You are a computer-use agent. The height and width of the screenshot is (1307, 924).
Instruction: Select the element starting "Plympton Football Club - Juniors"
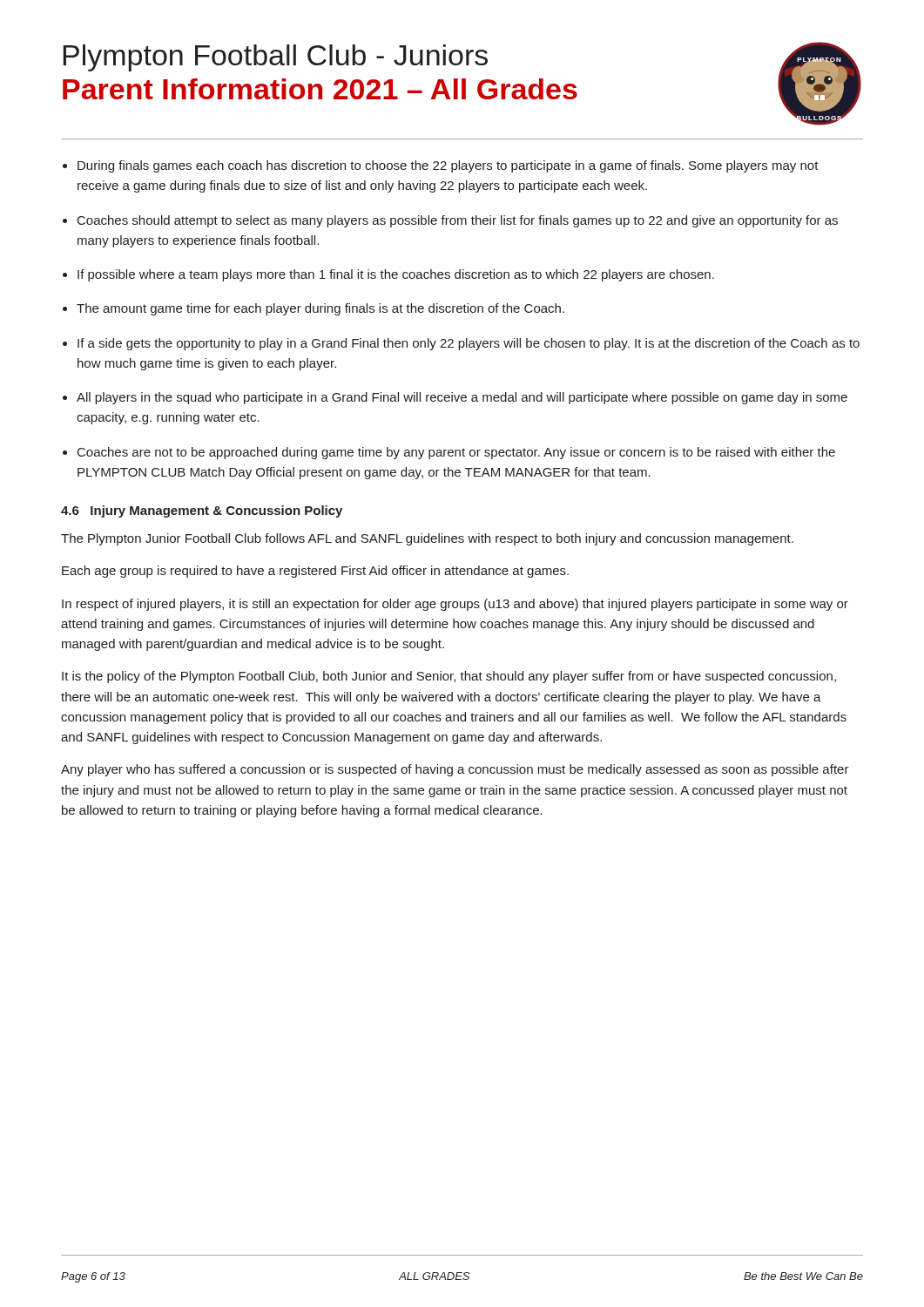[x=275, y=55]
